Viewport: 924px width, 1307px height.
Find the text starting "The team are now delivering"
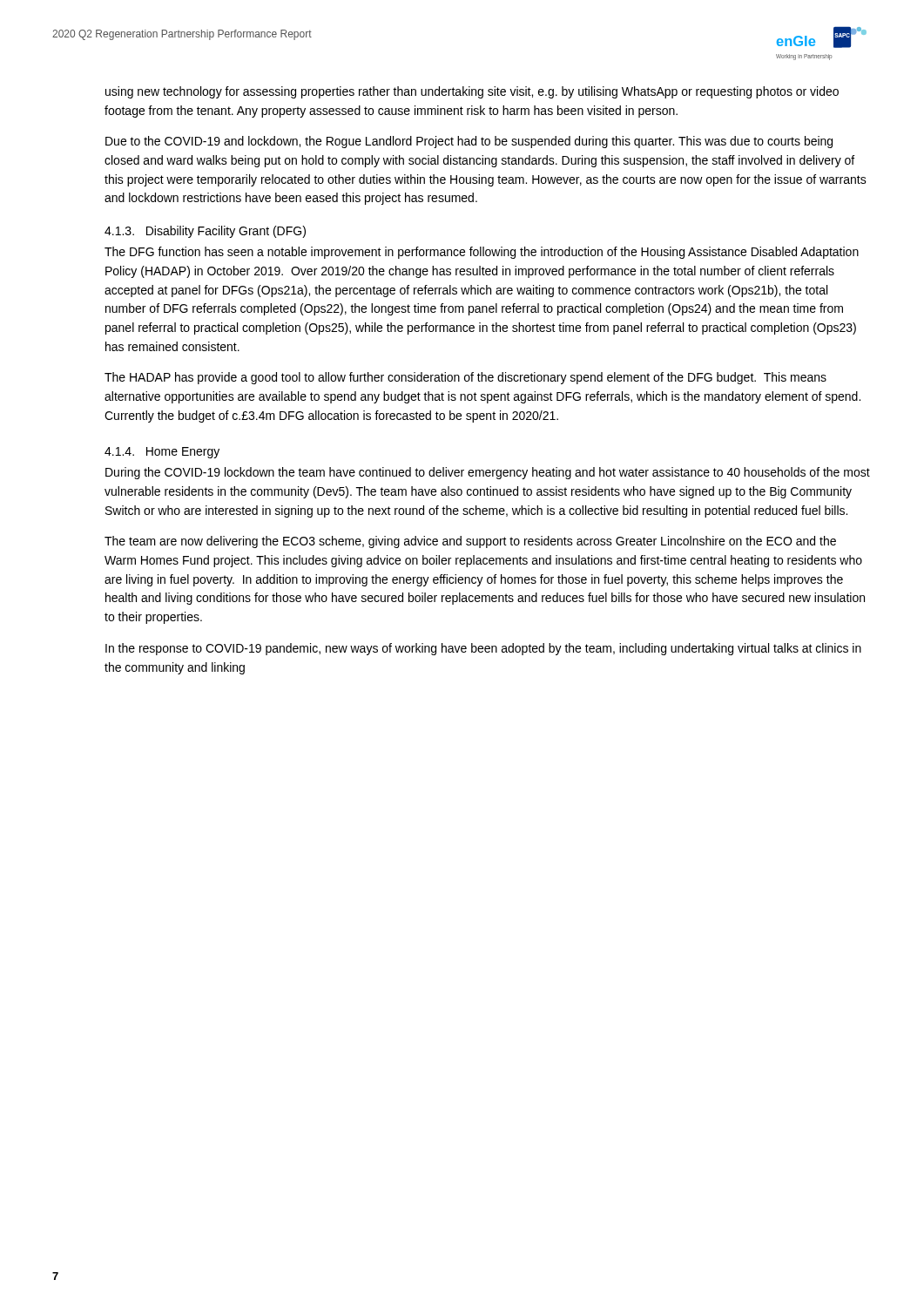(x=485, y=579)
